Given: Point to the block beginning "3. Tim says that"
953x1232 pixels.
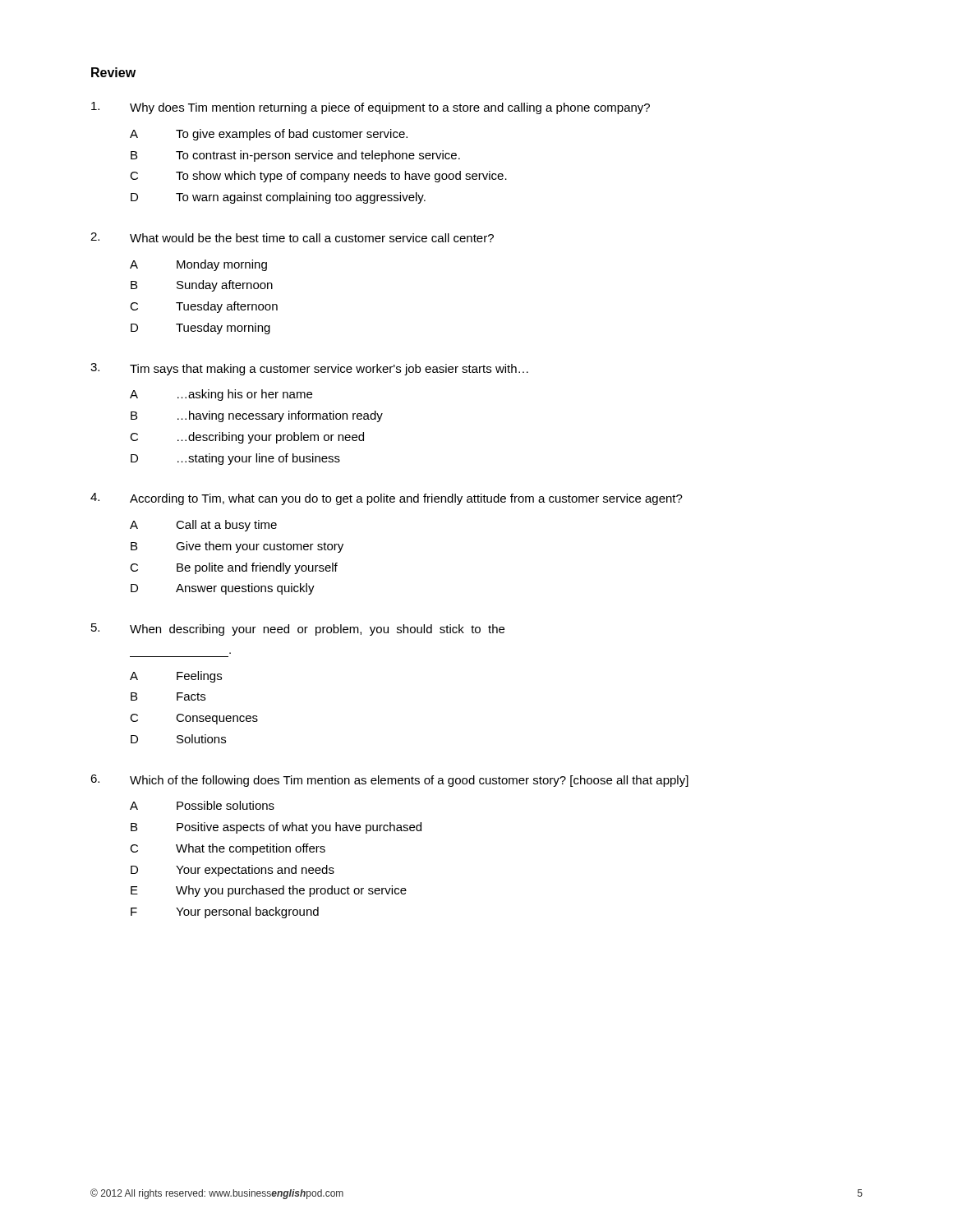Looking at the screenshot, I should click(309, 369).
